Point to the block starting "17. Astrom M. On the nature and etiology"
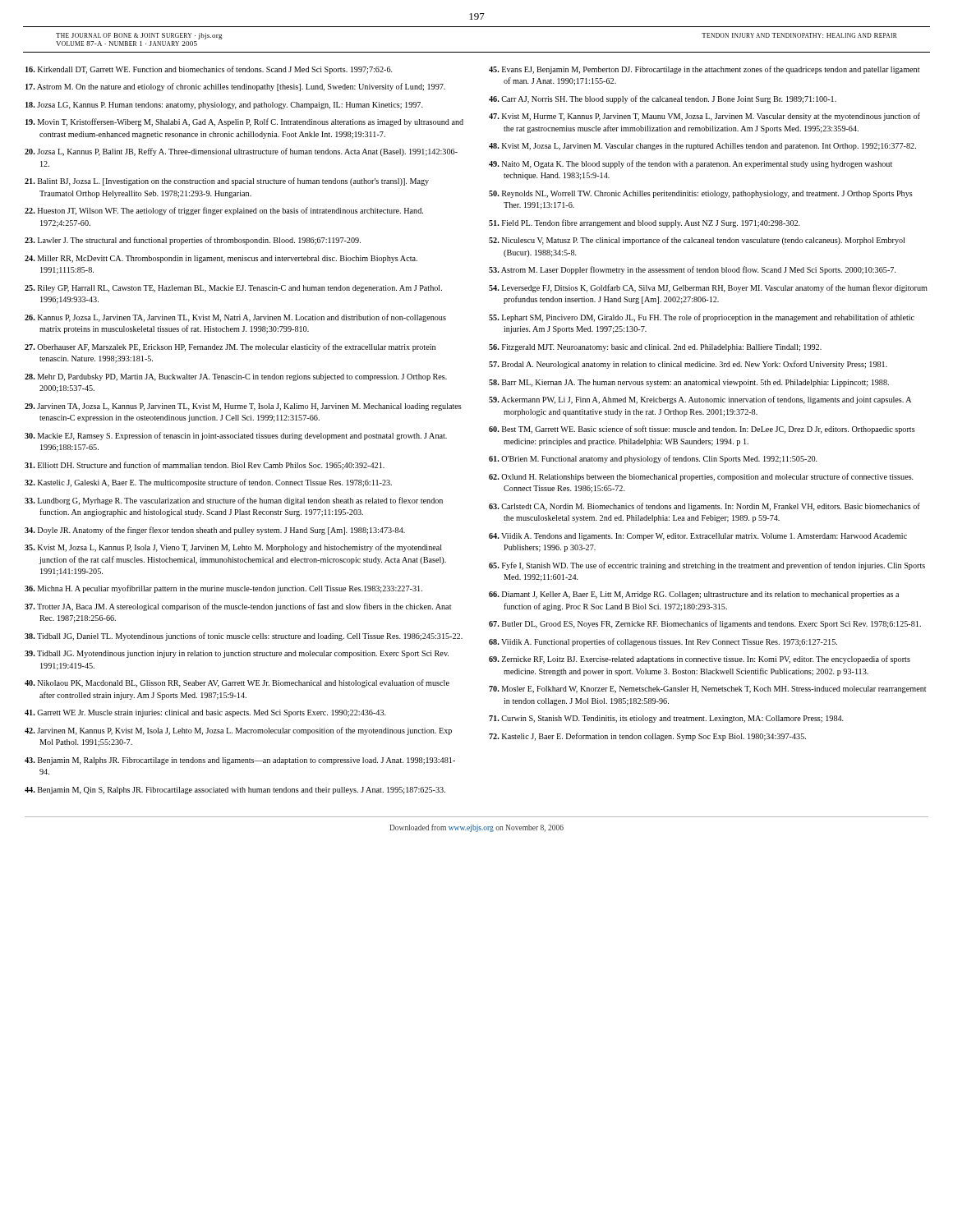The height and width of the screenshot is (1232, 953). (235, 87)
